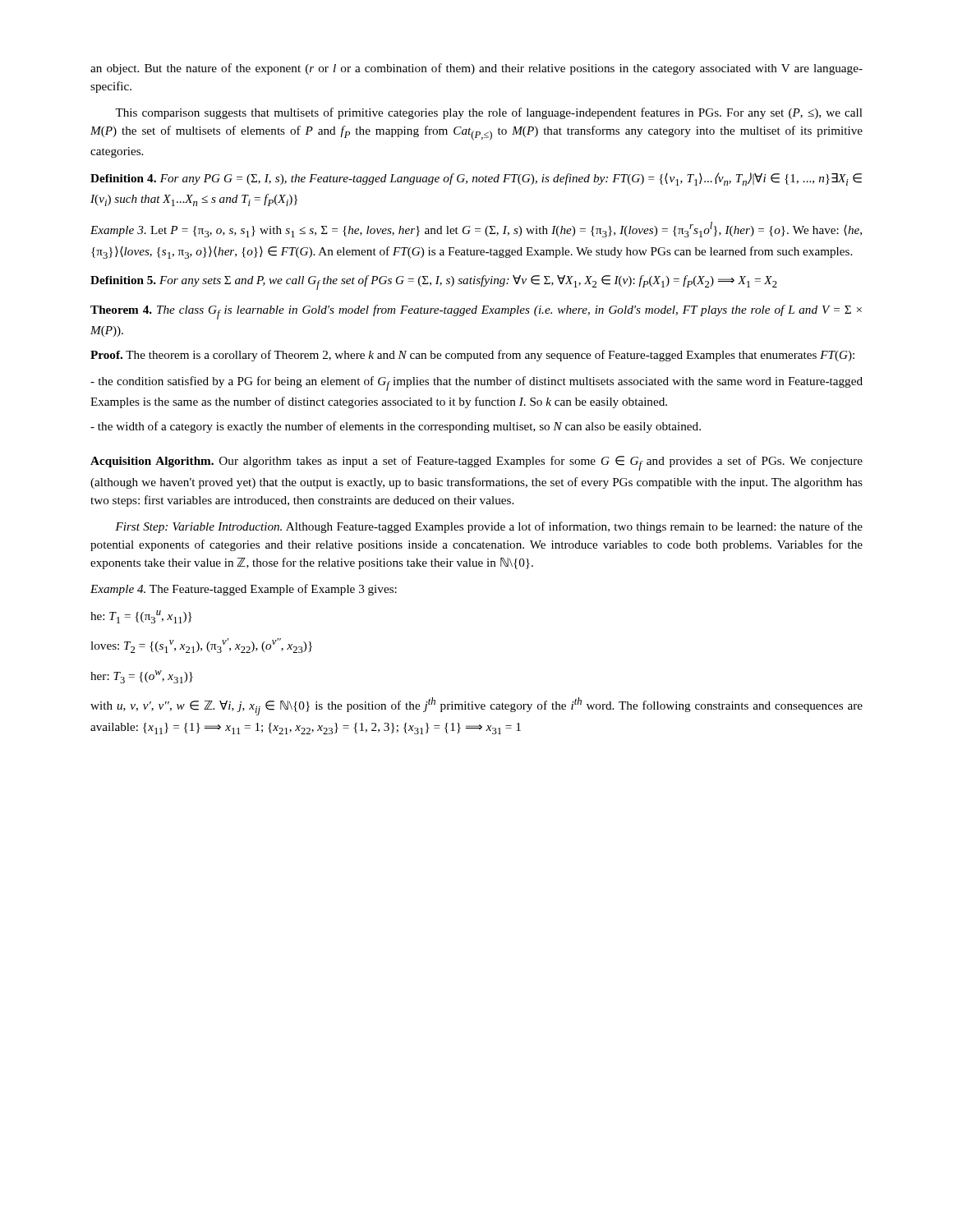Viewport: 953px width, 1232px height.
Task: Locate the text starting "First Step: Variable Introduction. Although Feature-tagged Examples provide"
Action: coord(476,544)
